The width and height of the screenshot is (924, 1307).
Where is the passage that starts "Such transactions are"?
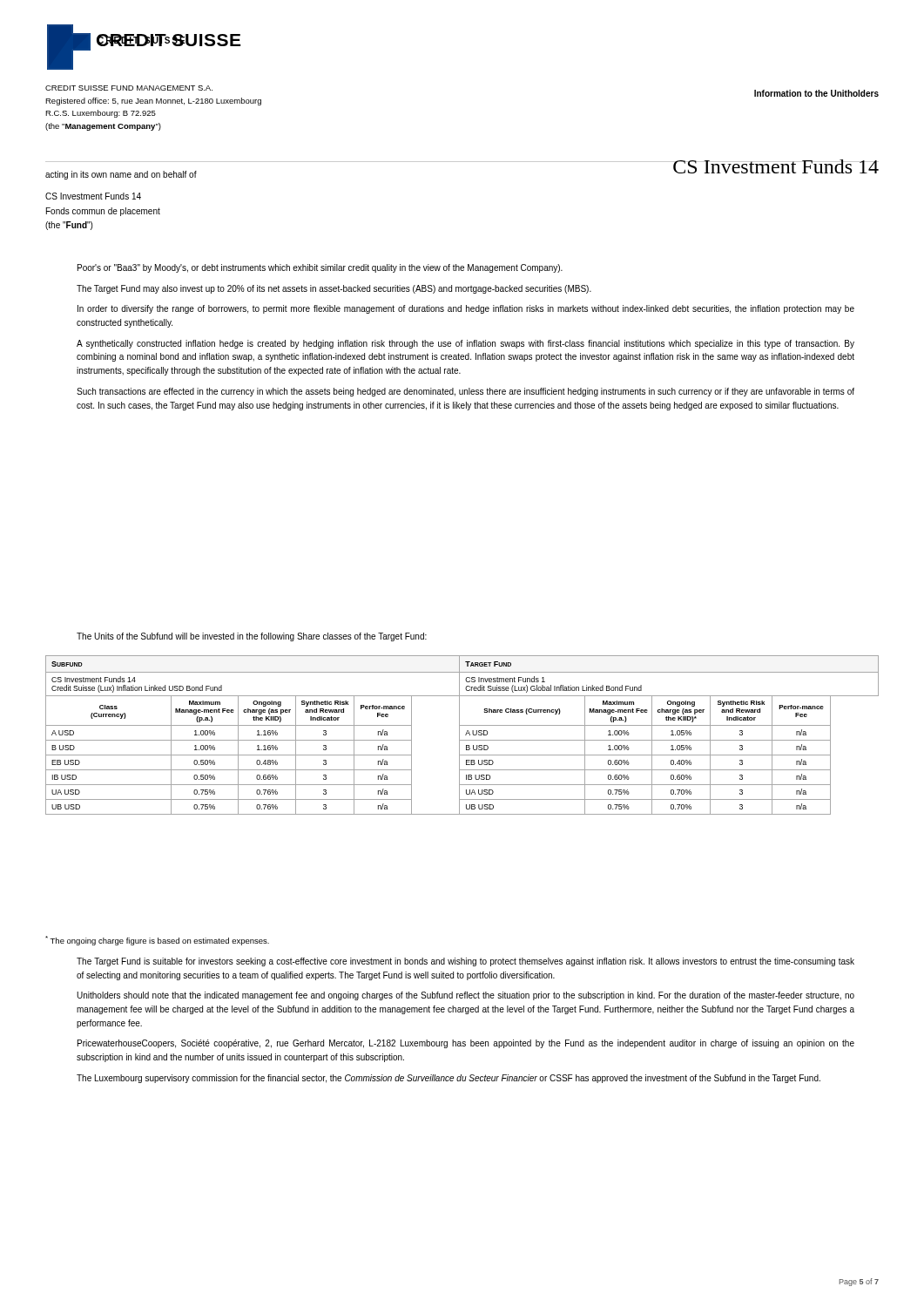tap(465, 398)
